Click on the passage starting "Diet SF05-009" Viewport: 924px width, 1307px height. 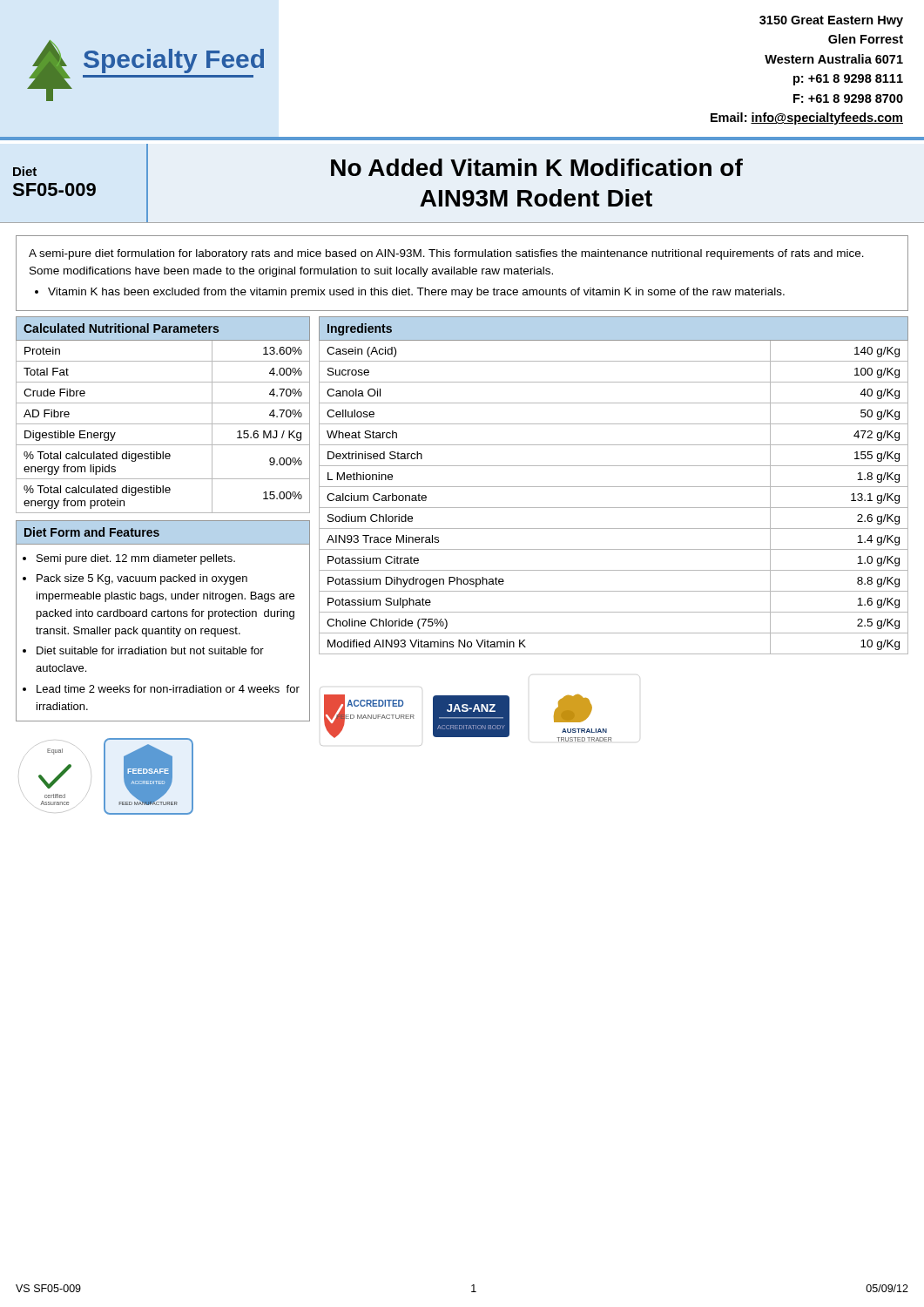pos(73,183)
